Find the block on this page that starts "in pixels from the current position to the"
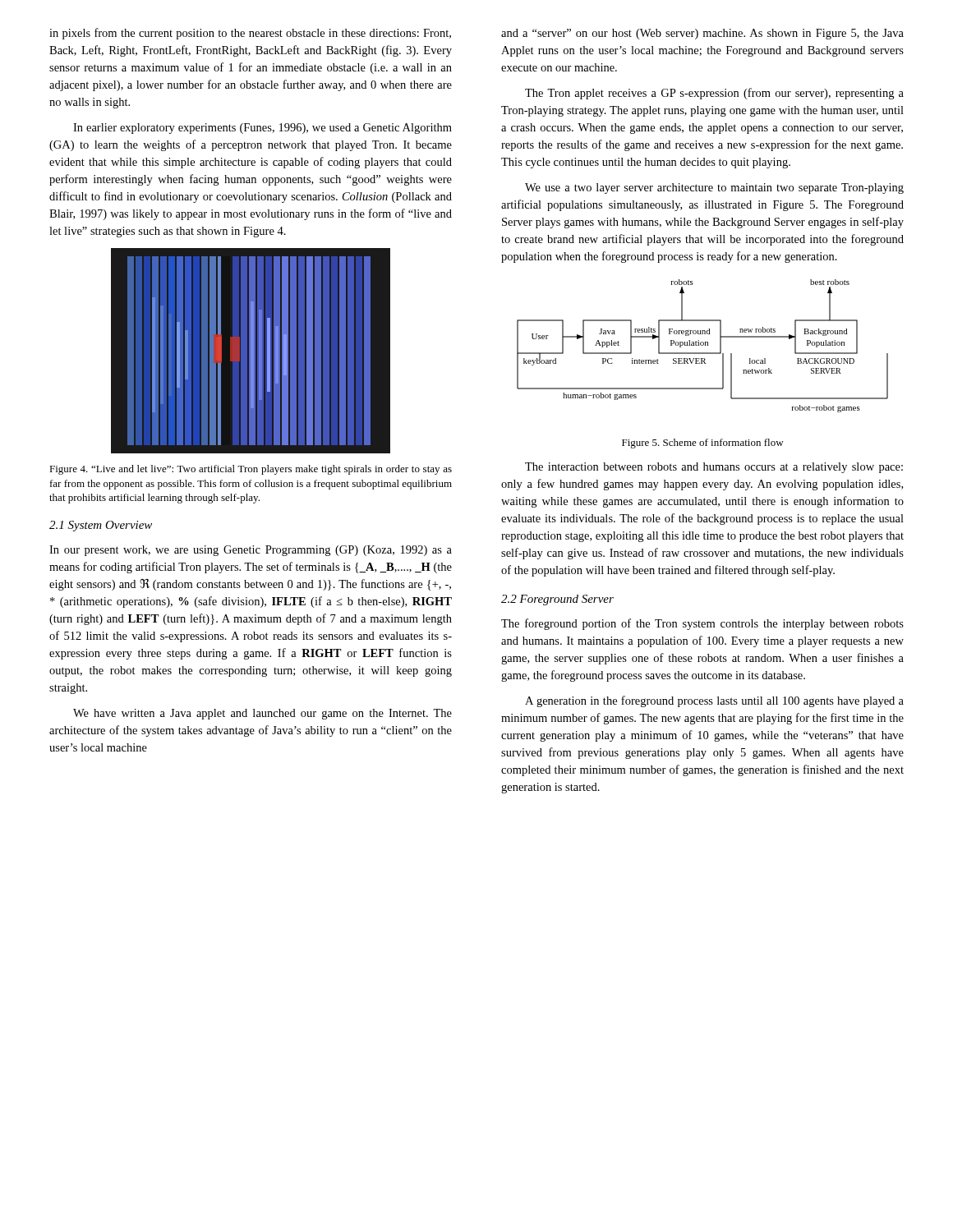This screenshot has width=953, height=1232. click(x=251, y=68)
